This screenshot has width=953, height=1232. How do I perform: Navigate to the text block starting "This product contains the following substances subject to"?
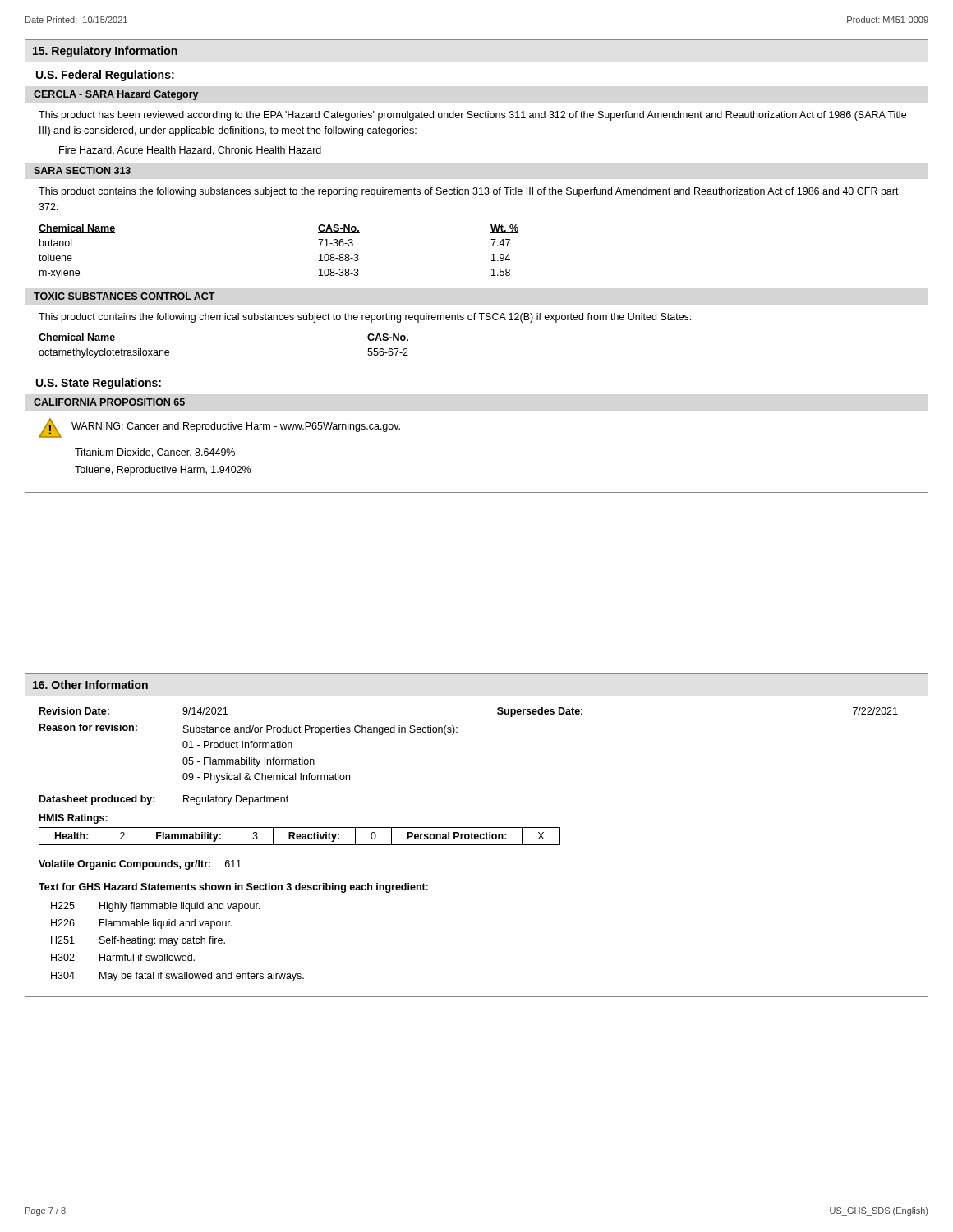pyautogui.click(x=468, y=199)
